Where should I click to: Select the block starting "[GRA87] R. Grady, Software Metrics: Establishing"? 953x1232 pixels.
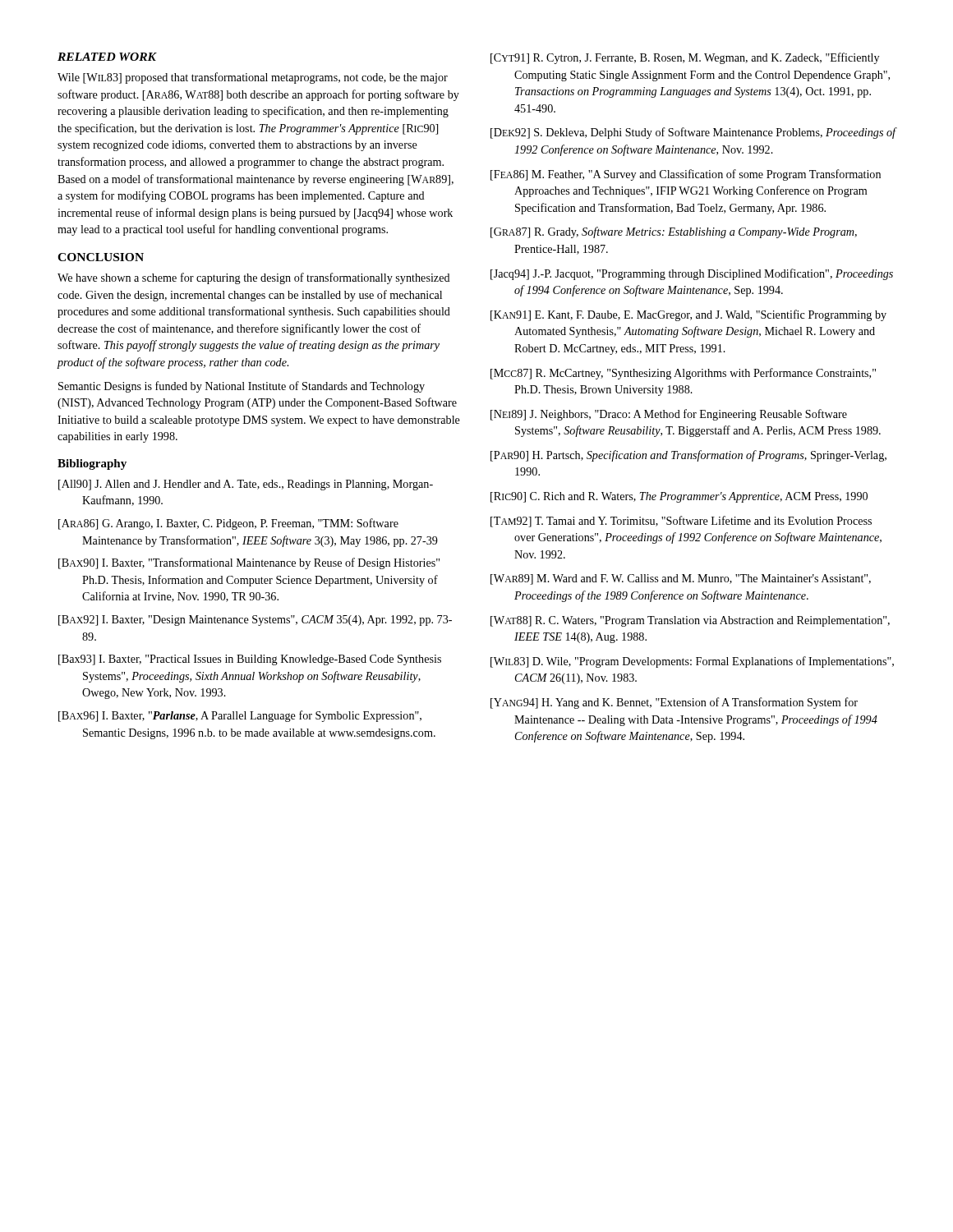[x=693, y=241]
